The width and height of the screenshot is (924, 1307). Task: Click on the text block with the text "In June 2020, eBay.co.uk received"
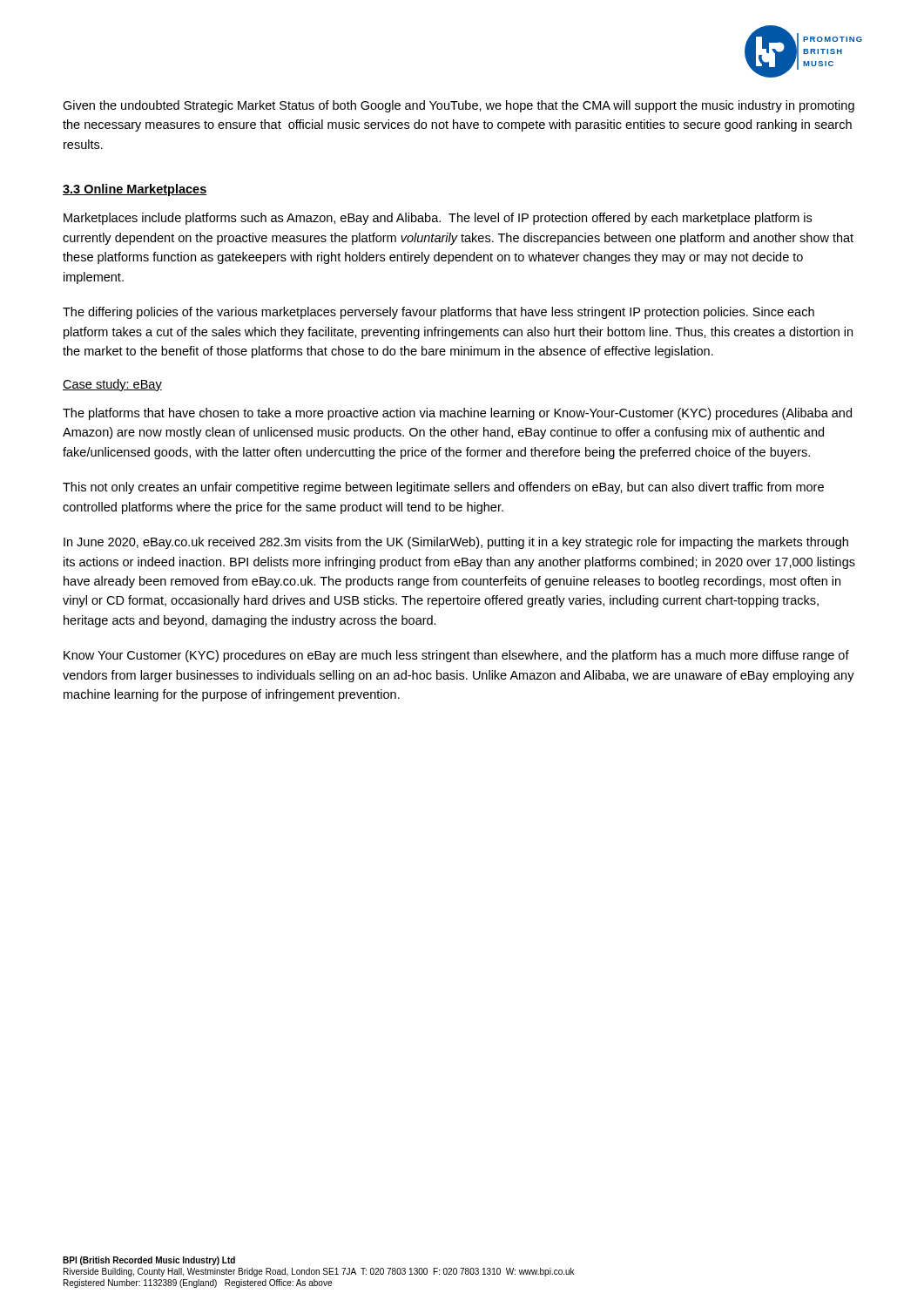coord(459,581)
